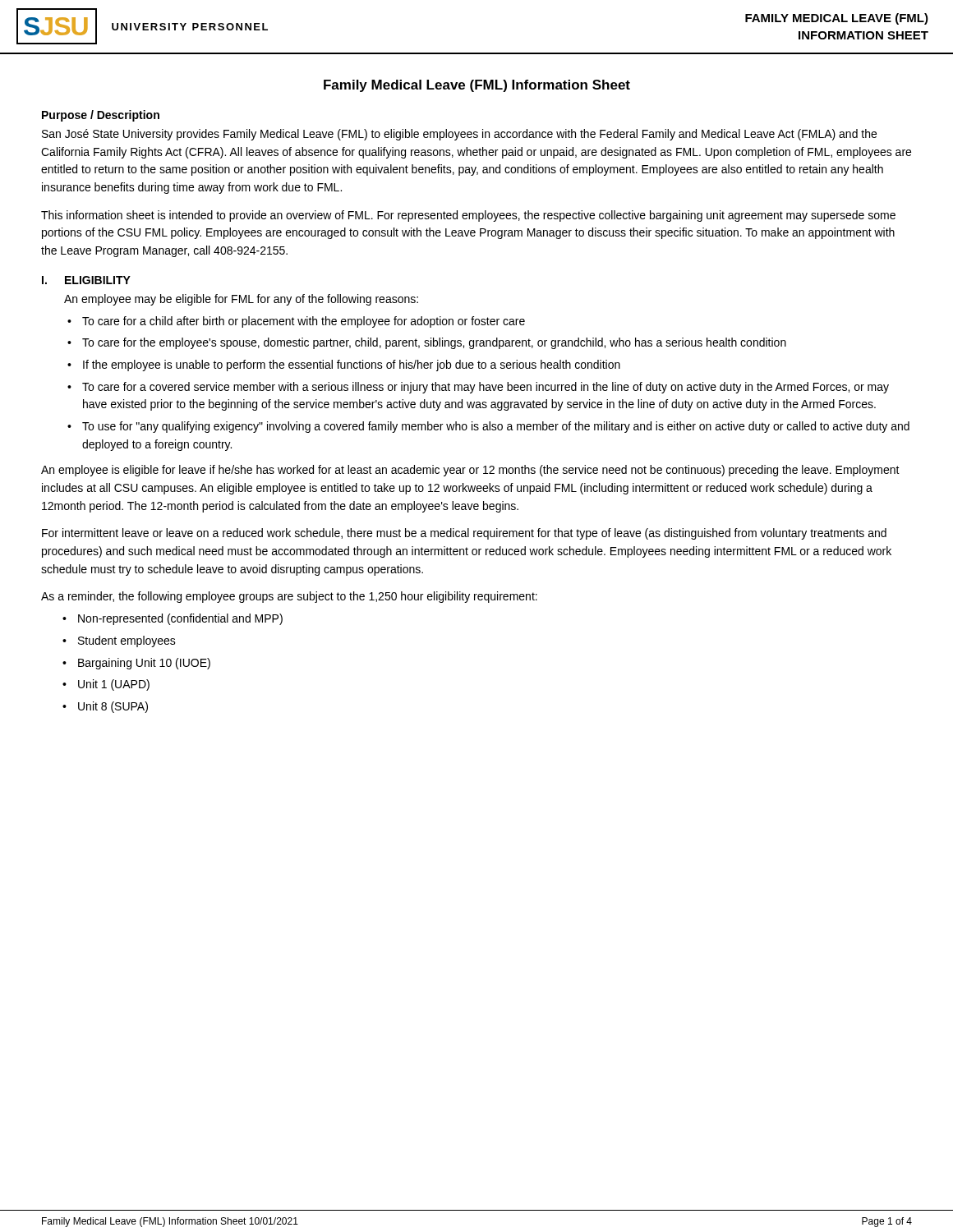Point to the block beginning "This information sheet is intended"
This screenshot has height=1232, width=953.
point(468,233)
